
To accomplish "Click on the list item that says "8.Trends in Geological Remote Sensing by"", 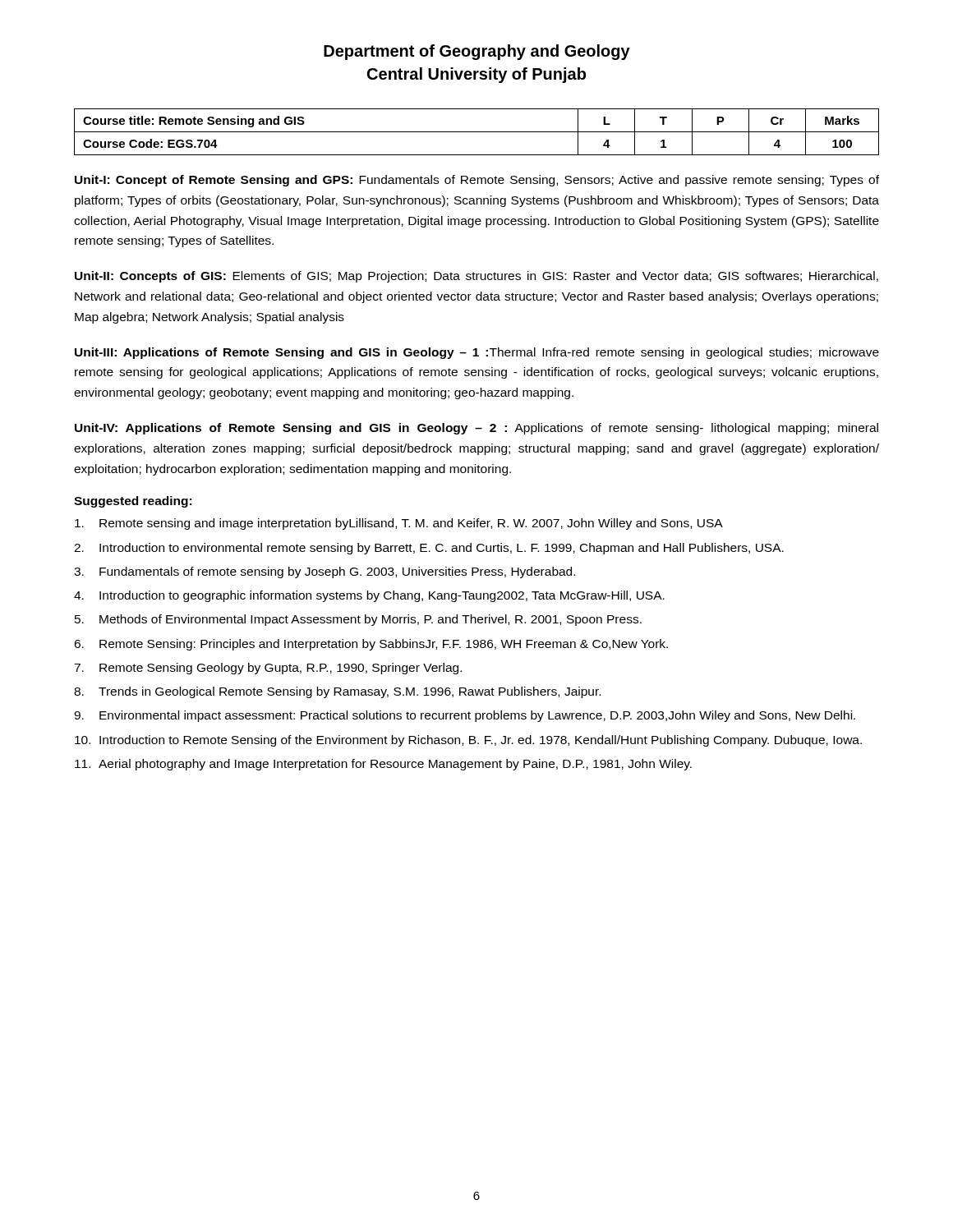I will tap(476, 691).
